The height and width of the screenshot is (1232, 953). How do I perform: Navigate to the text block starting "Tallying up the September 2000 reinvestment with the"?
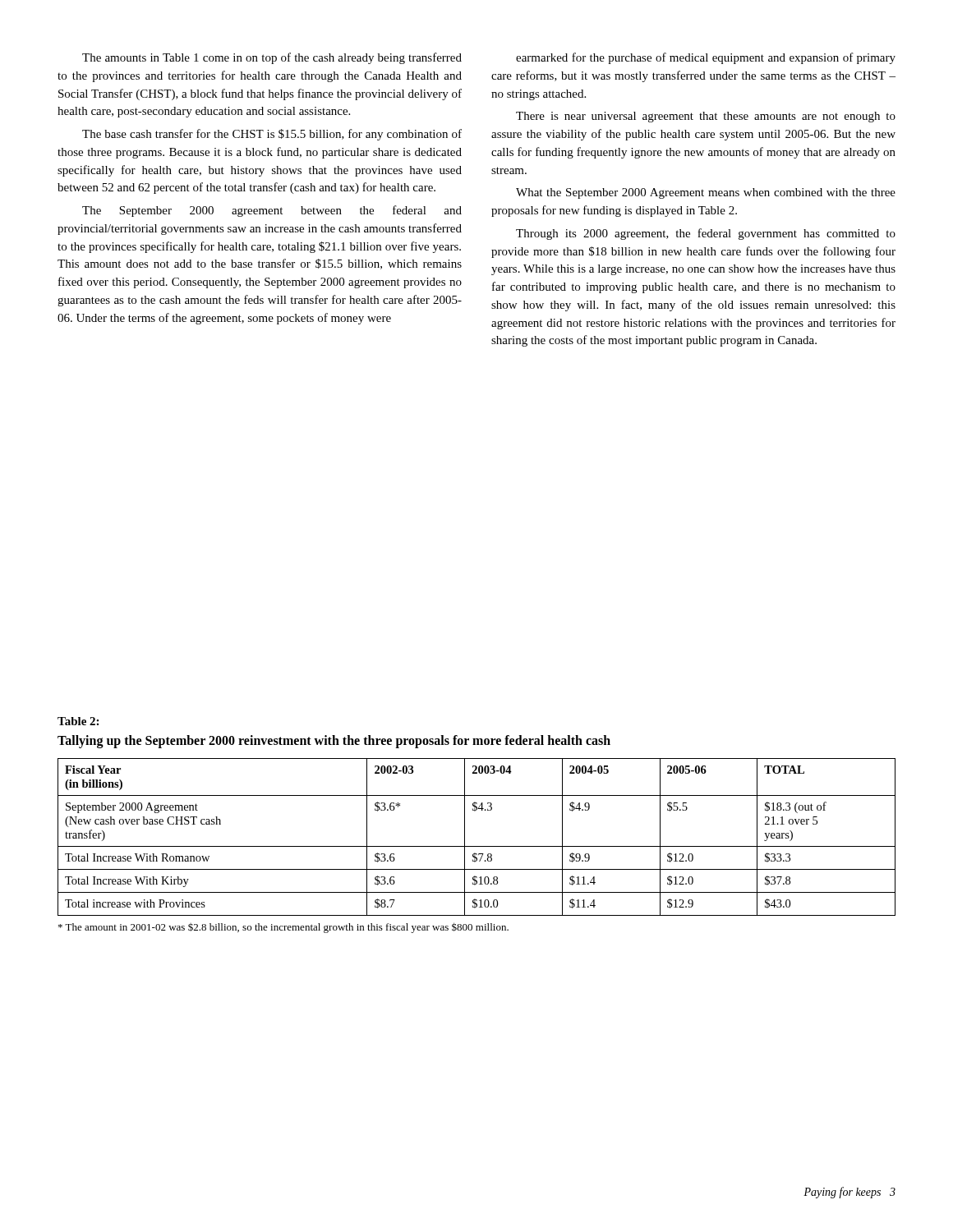(334, 740)
